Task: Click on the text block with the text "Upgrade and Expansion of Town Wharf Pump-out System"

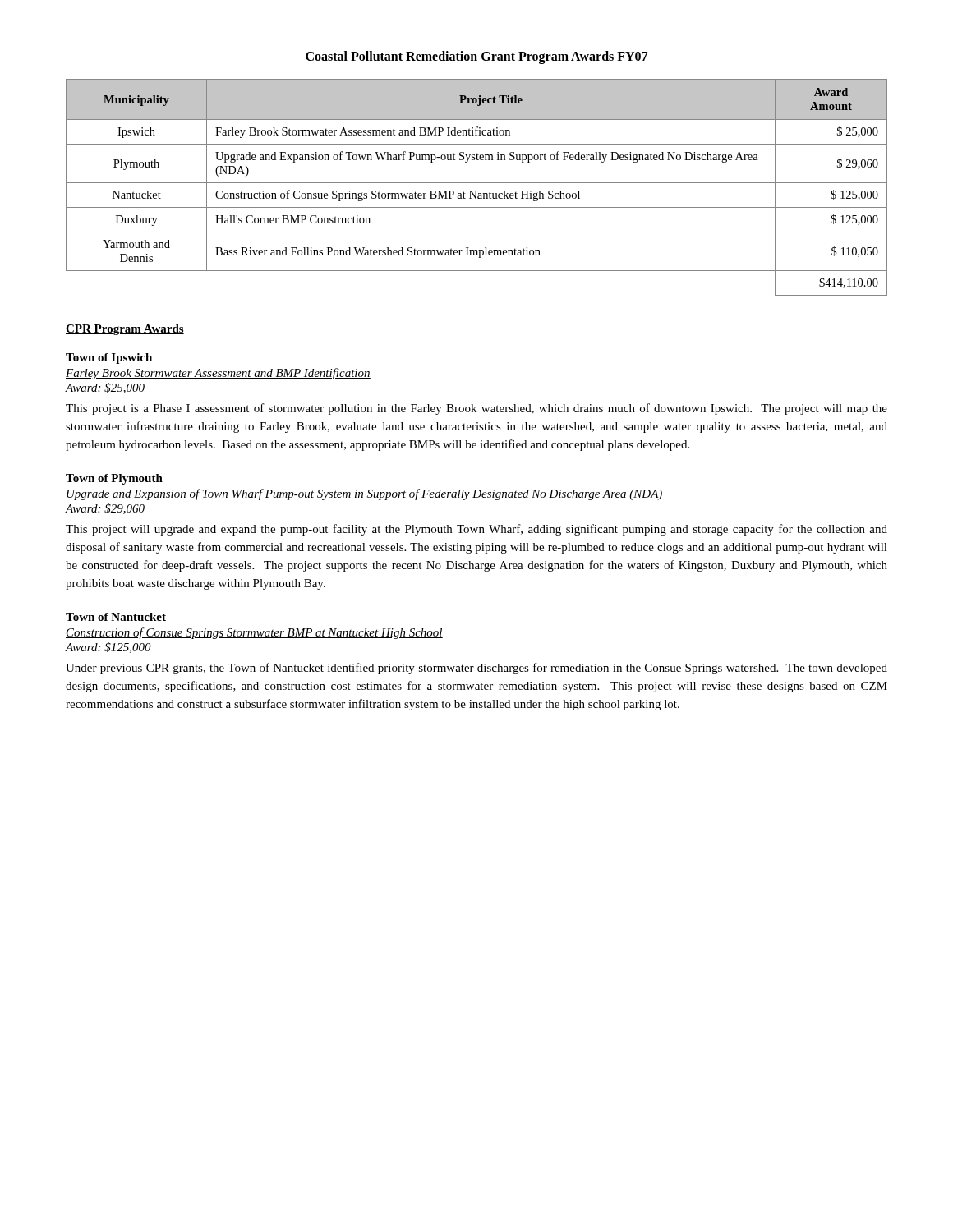Action: 364,494
